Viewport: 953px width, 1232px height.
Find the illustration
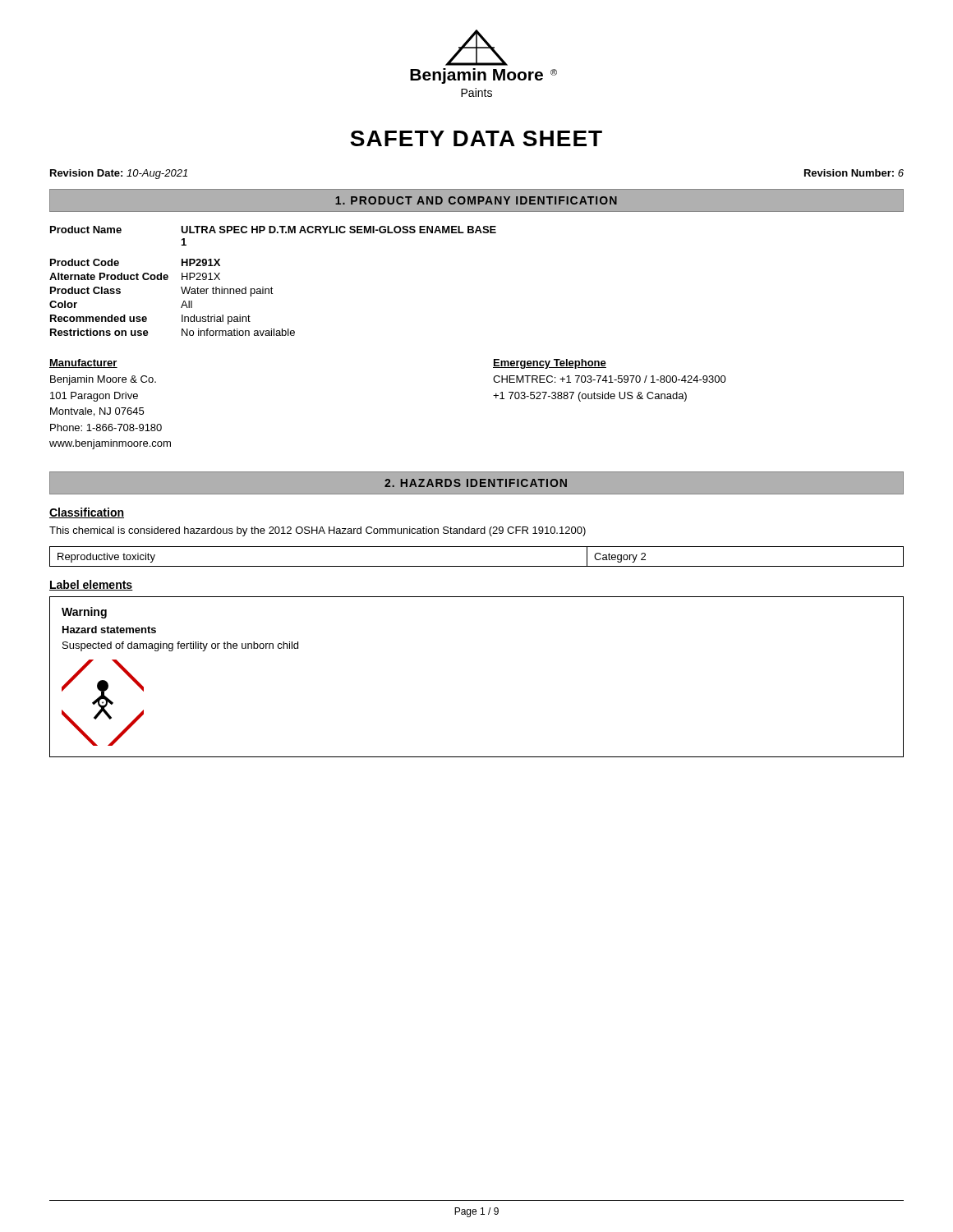476,703
